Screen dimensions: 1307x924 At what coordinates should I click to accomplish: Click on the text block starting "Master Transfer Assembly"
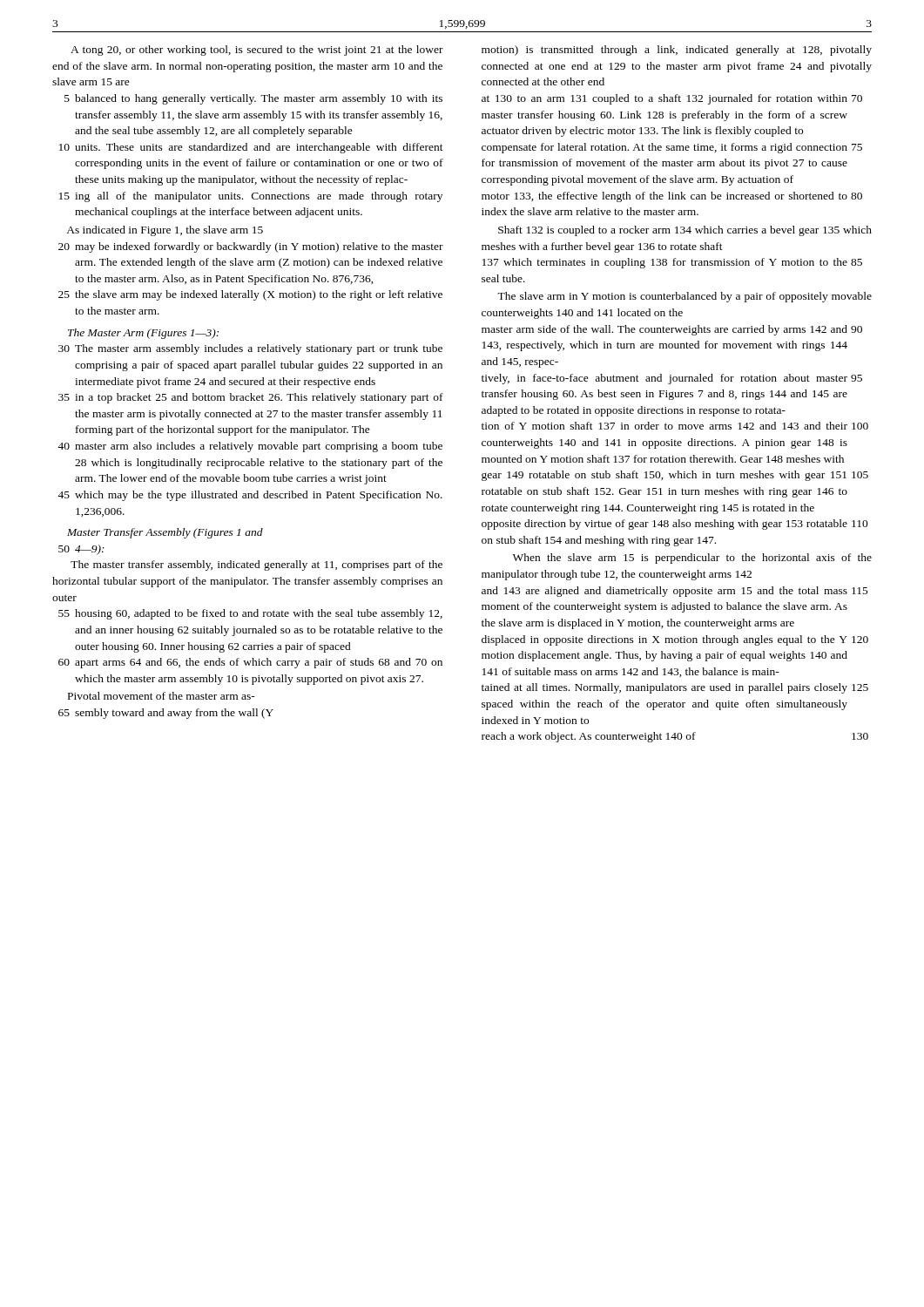point(248,533)
